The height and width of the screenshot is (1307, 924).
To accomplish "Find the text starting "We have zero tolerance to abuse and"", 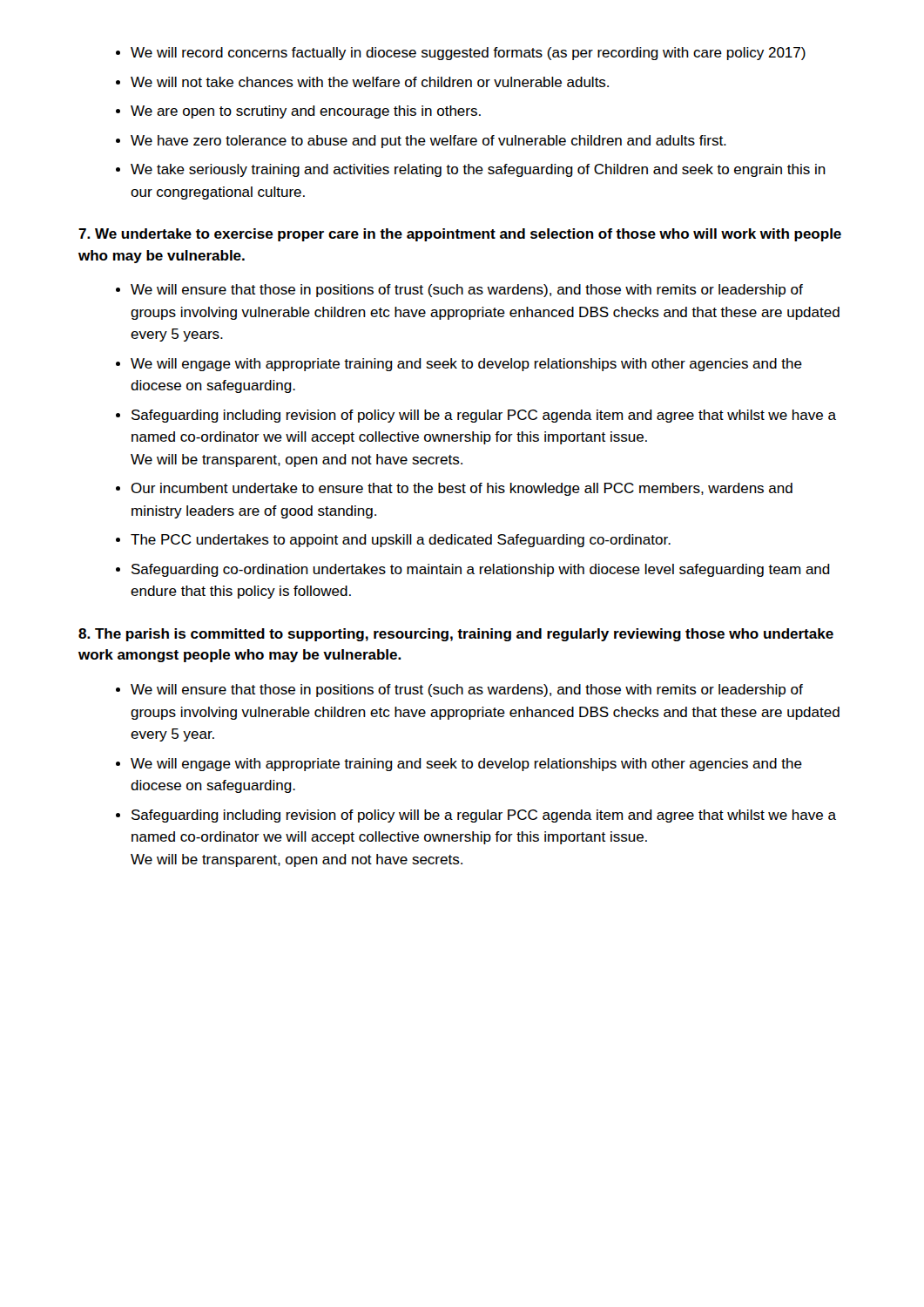I will (x=429, y=140).
